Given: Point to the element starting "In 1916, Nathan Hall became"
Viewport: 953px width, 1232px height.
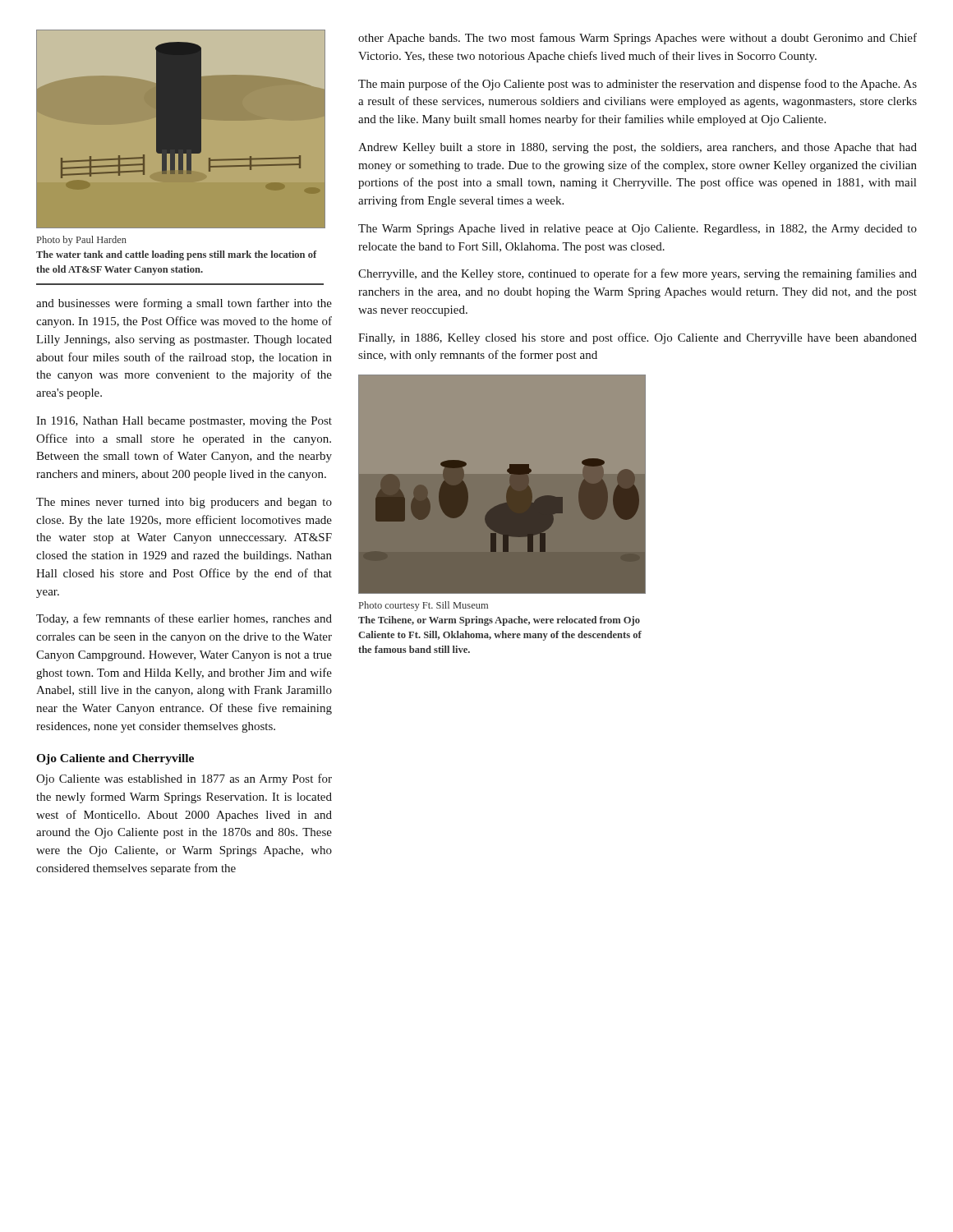Looking at the screenshot, I should pyautogui.click(x=184, y=448).
